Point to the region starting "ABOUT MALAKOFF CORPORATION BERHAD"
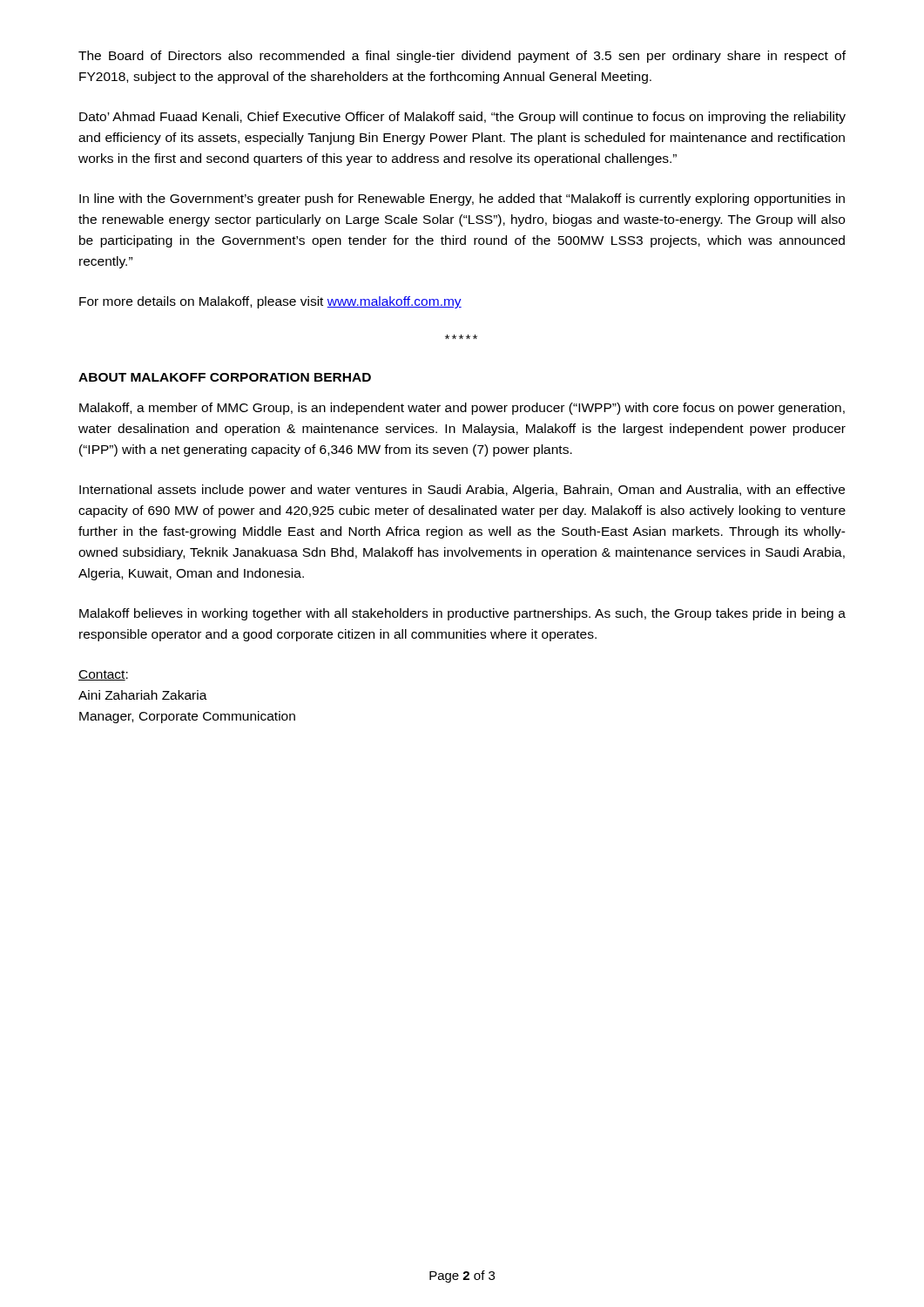The image size is (924, 1307). click(x=225, y=377)
